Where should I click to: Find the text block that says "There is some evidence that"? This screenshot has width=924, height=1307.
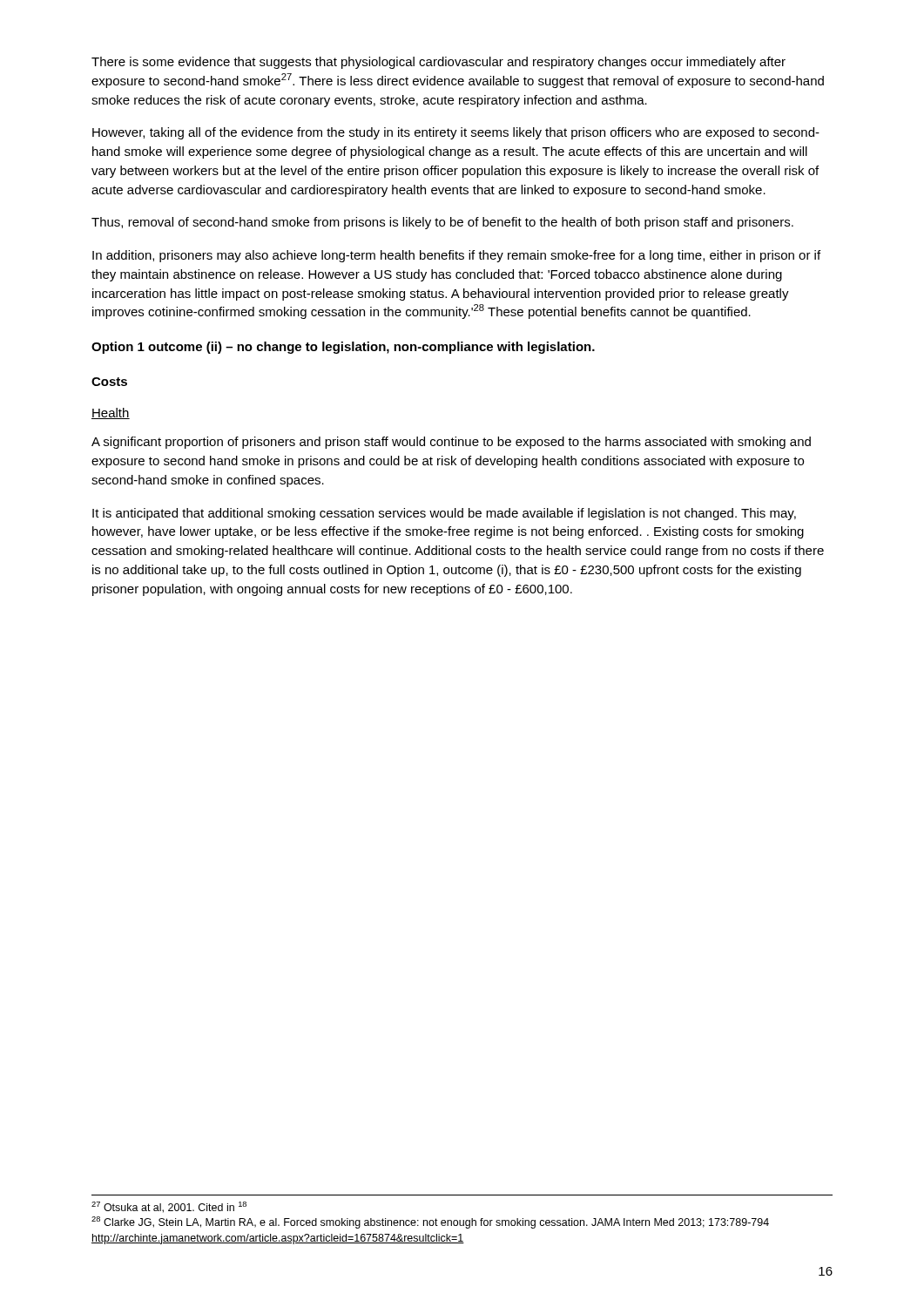point(458,80)
